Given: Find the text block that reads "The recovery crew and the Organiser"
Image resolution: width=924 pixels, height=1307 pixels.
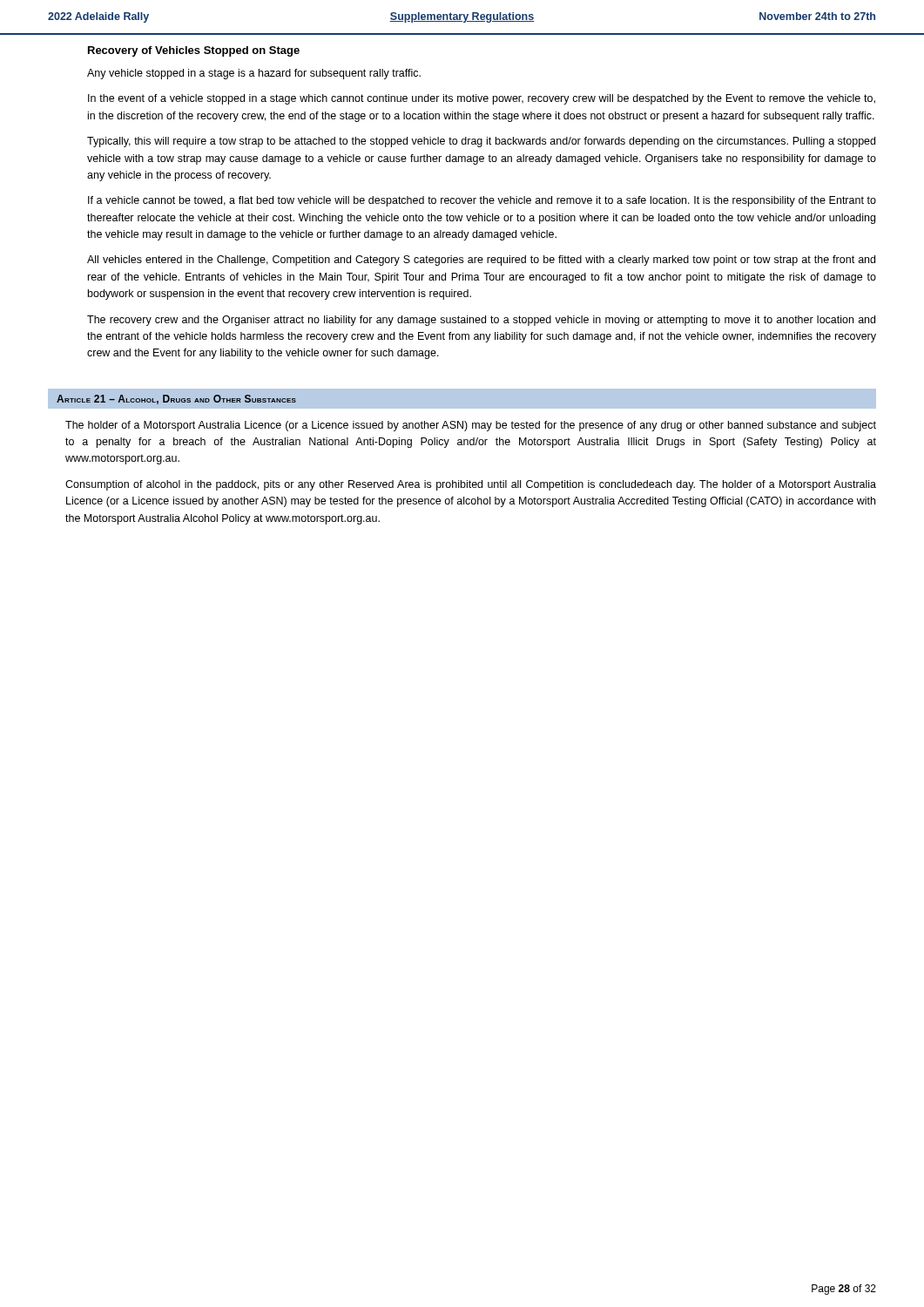Looking at the screenshot, I should click(x=482, y=336).
